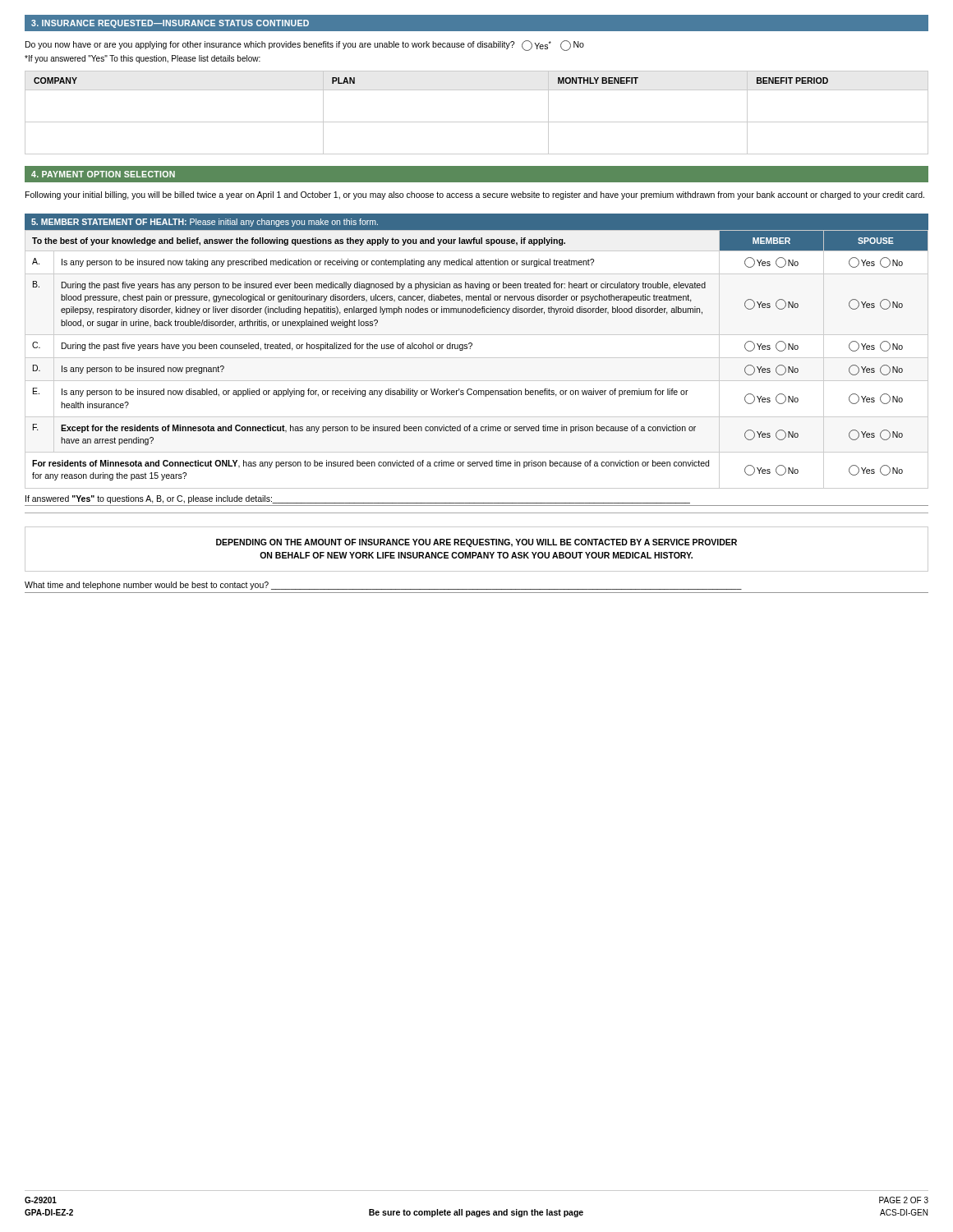Find the section header with the text "5. MEMBER STATEMENT OF HEALTH: Please initial"

[205, 222]
